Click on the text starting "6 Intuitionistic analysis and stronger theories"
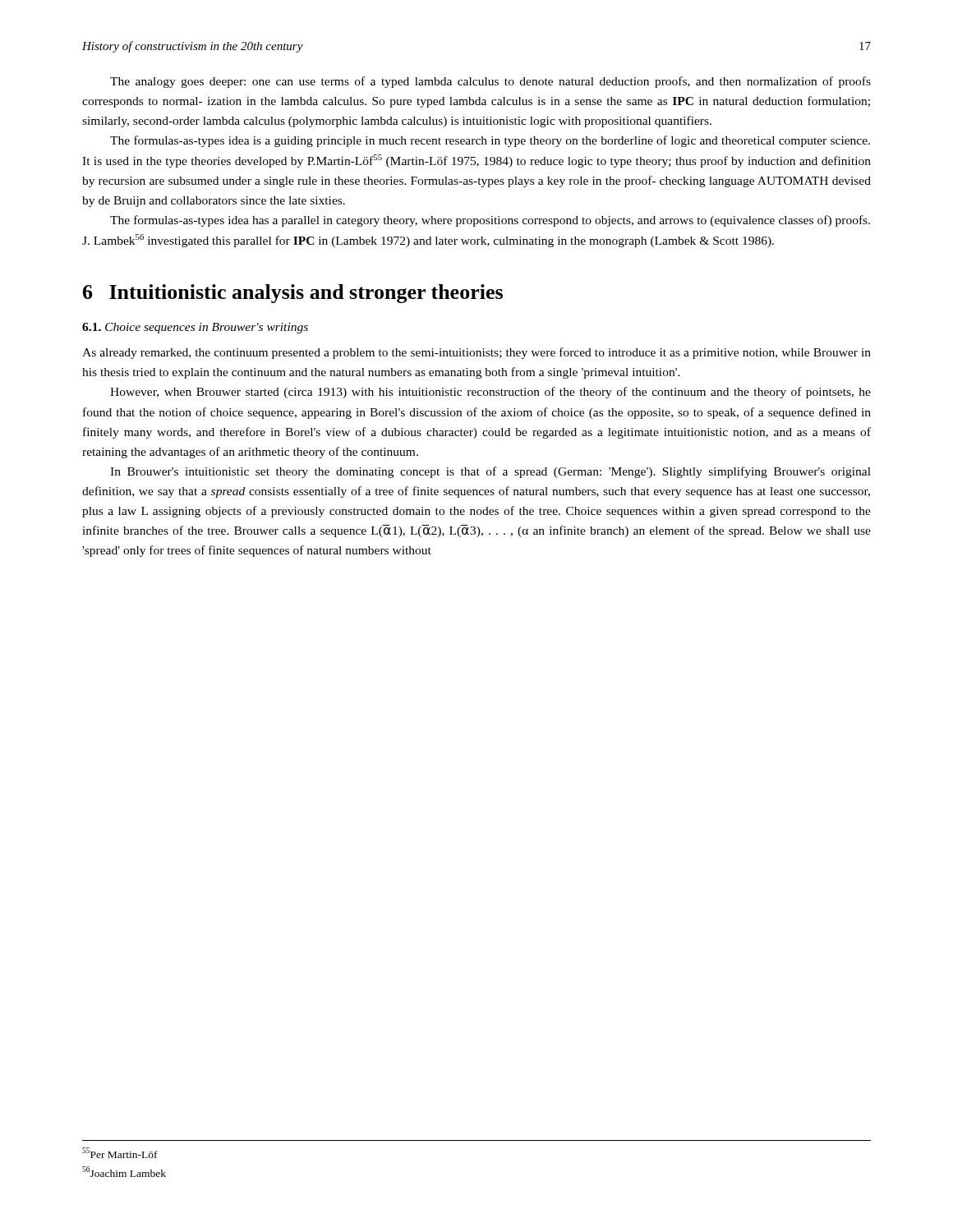 pos(293,292)
